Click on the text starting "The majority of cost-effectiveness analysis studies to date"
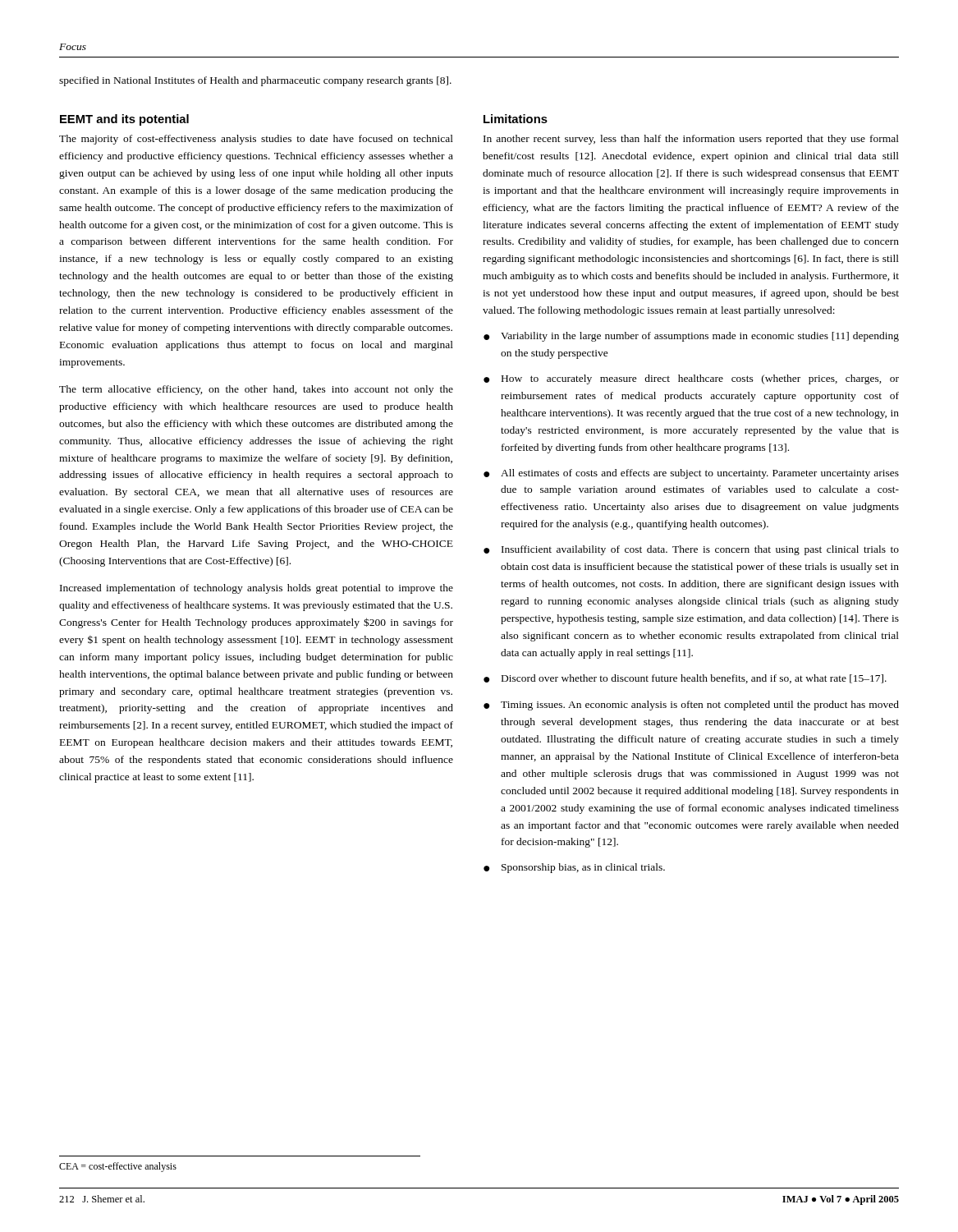This screenshot has width=958, height=1232. point(256,250)
